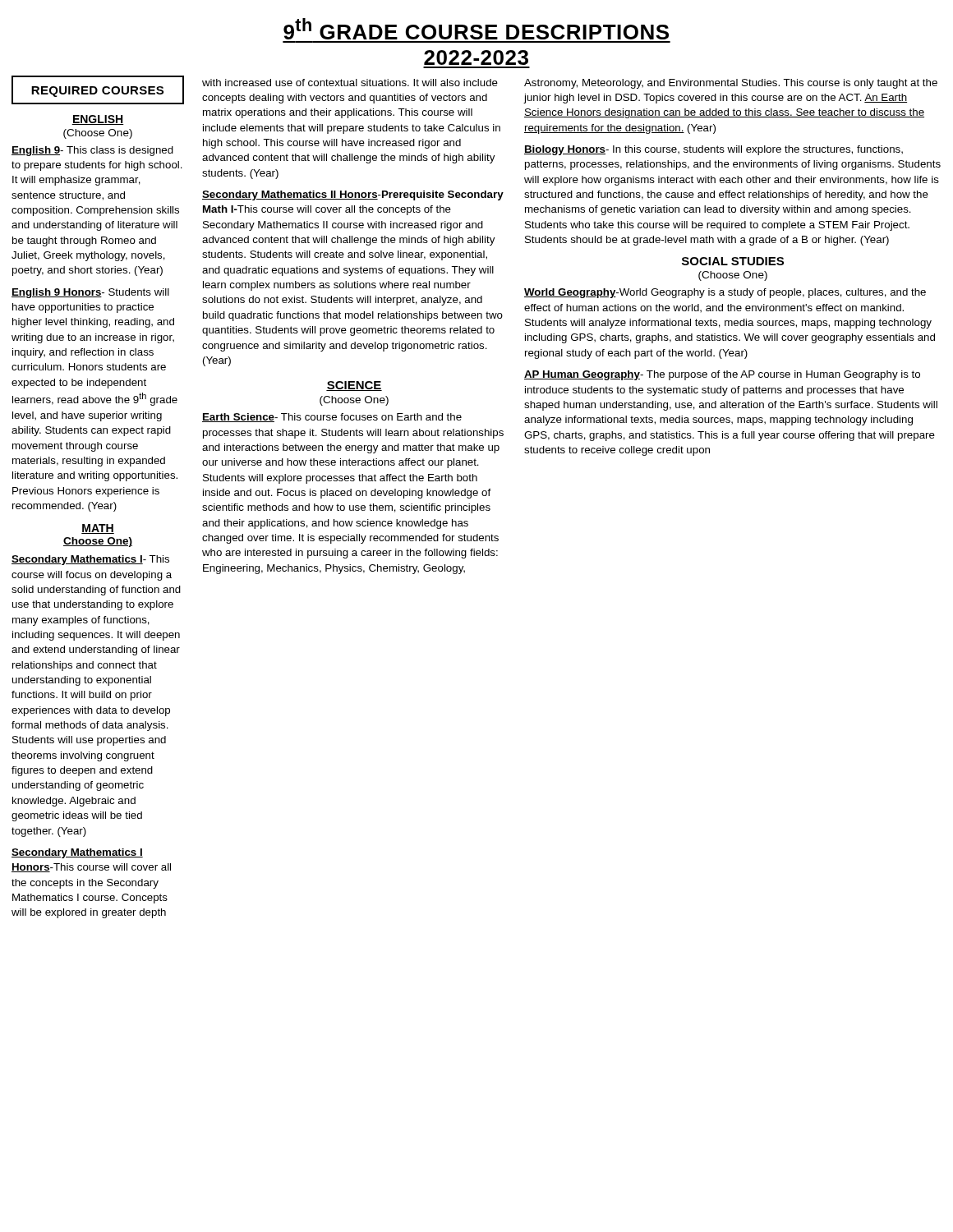Click on the passage starting "AP Human Geography- The purpose of"
The width and height of the screenshot is (953, 1232).
click(731, 412)
